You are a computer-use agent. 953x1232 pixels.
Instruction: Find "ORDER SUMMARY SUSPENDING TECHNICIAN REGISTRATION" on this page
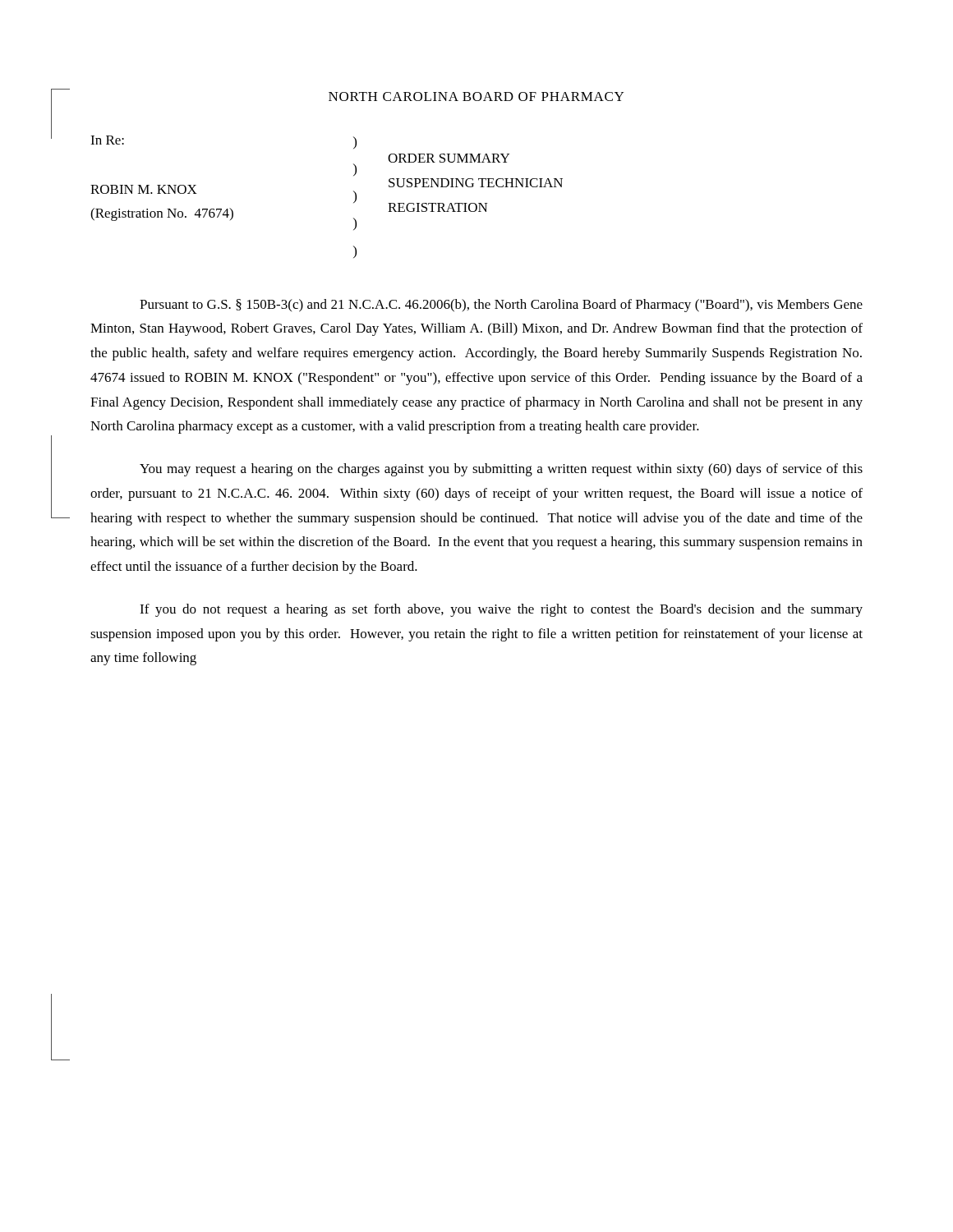476,183
